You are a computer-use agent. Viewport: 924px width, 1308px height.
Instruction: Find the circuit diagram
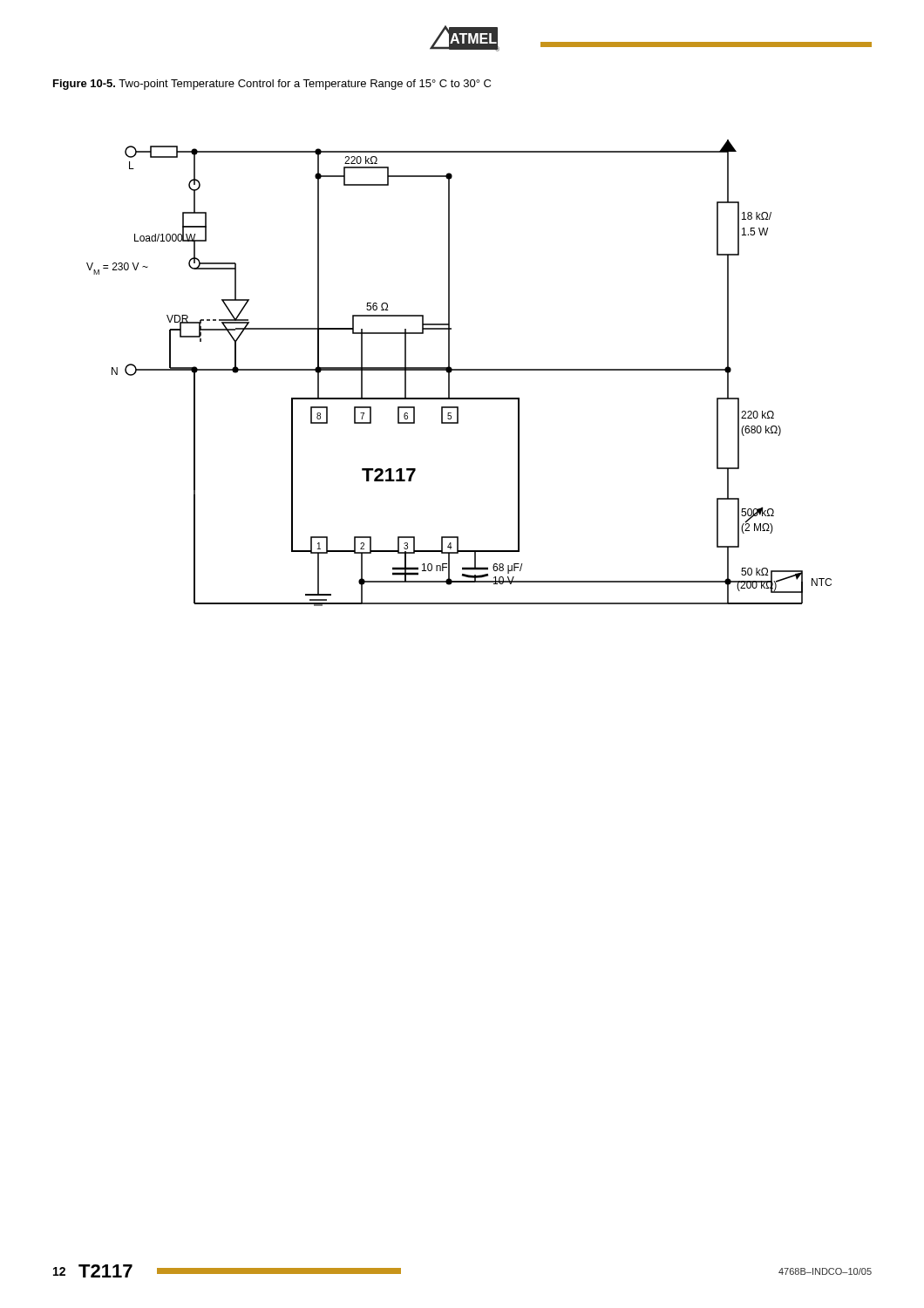pos(449,355)
